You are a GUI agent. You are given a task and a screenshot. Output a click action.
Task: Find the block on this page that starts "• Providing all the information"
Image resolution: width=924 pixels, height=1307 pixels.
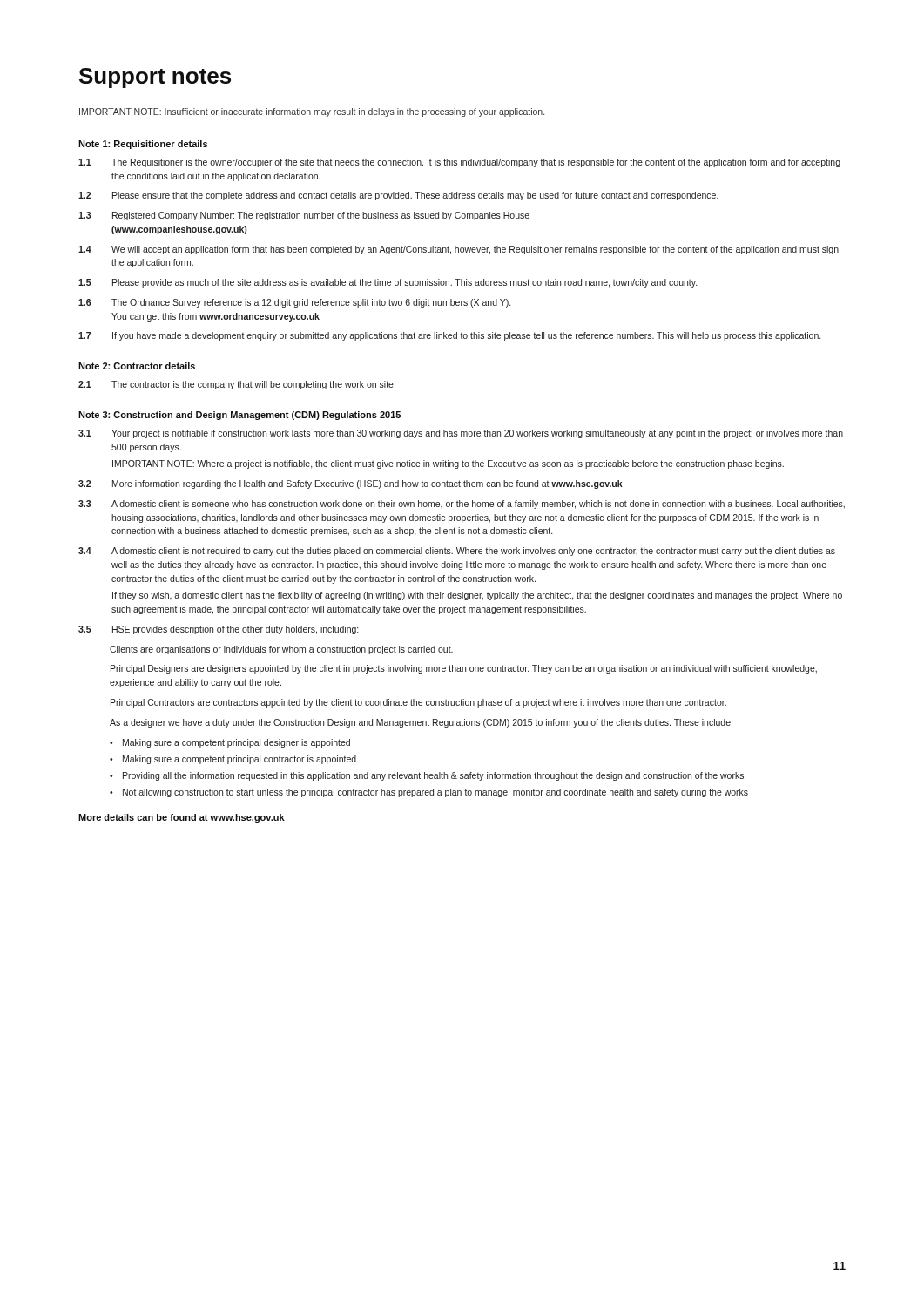click(427, 776)
